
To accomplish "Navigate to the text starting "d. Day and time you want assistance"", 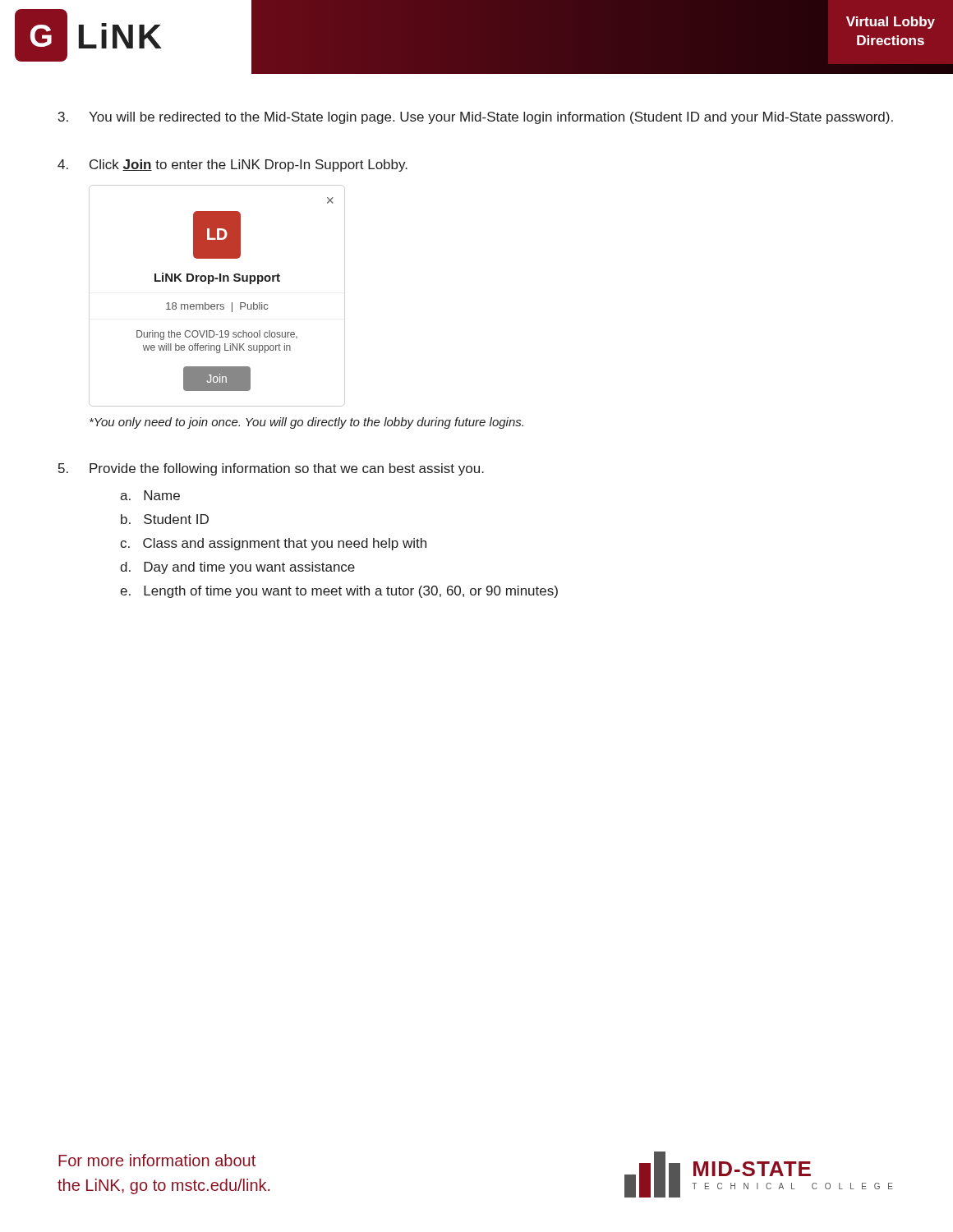I will click(x=238, y=567).
